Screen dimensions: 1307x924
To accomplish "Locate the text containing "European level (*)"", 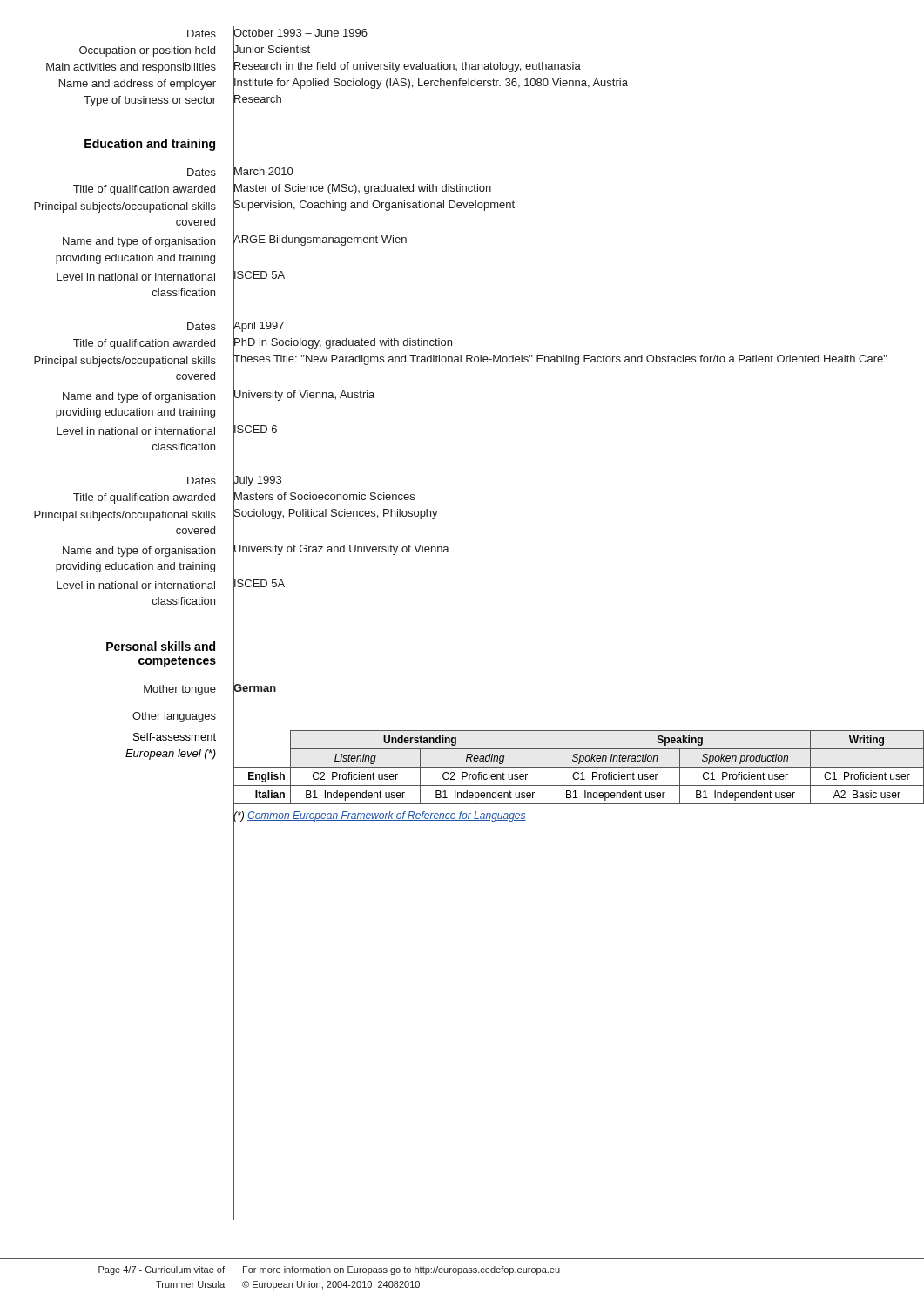I will [171, 754].
